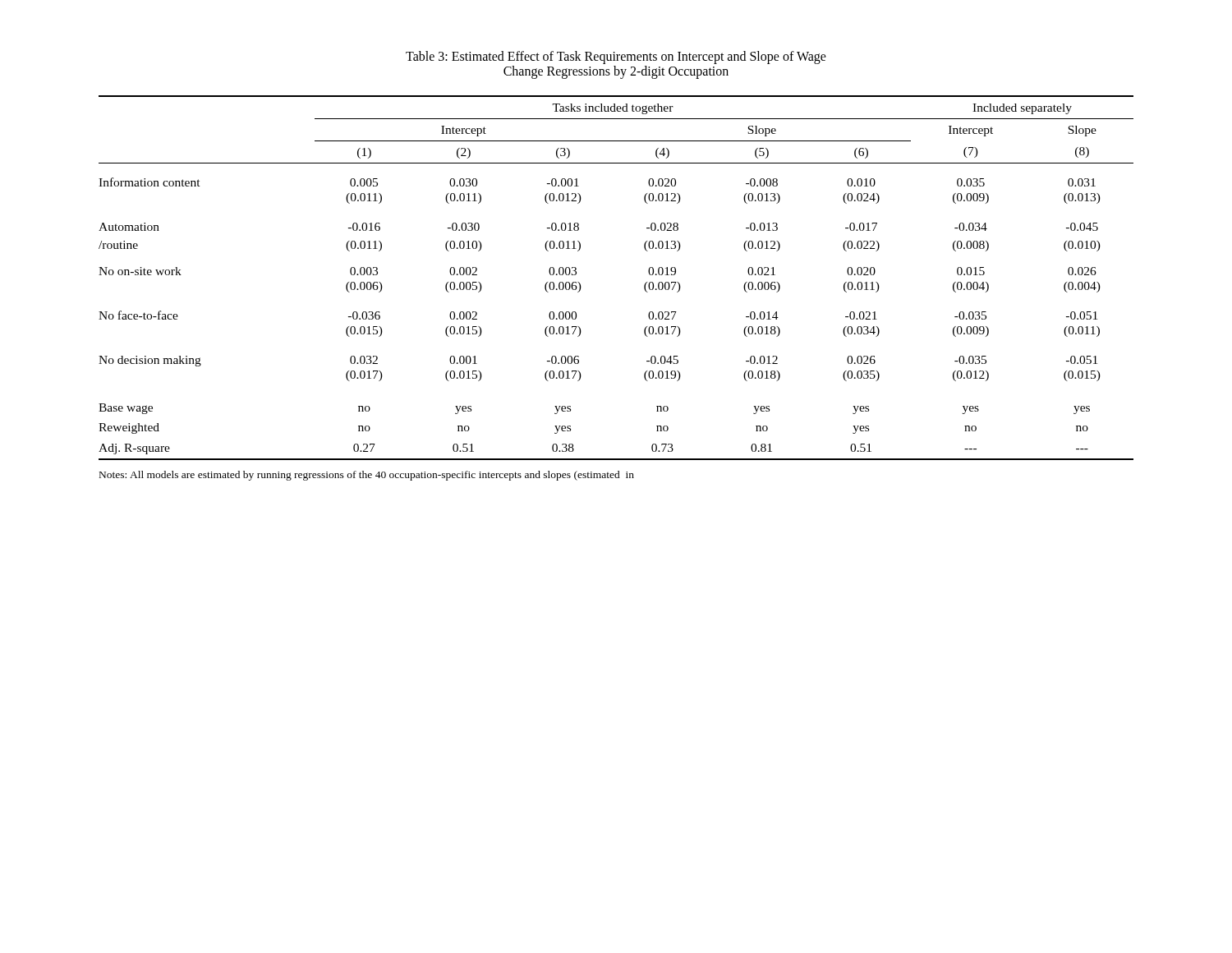Click the caption that begins "Table 3: Estimated Effect of Task"
1232x953 pixels.
[x=616, y=64]
